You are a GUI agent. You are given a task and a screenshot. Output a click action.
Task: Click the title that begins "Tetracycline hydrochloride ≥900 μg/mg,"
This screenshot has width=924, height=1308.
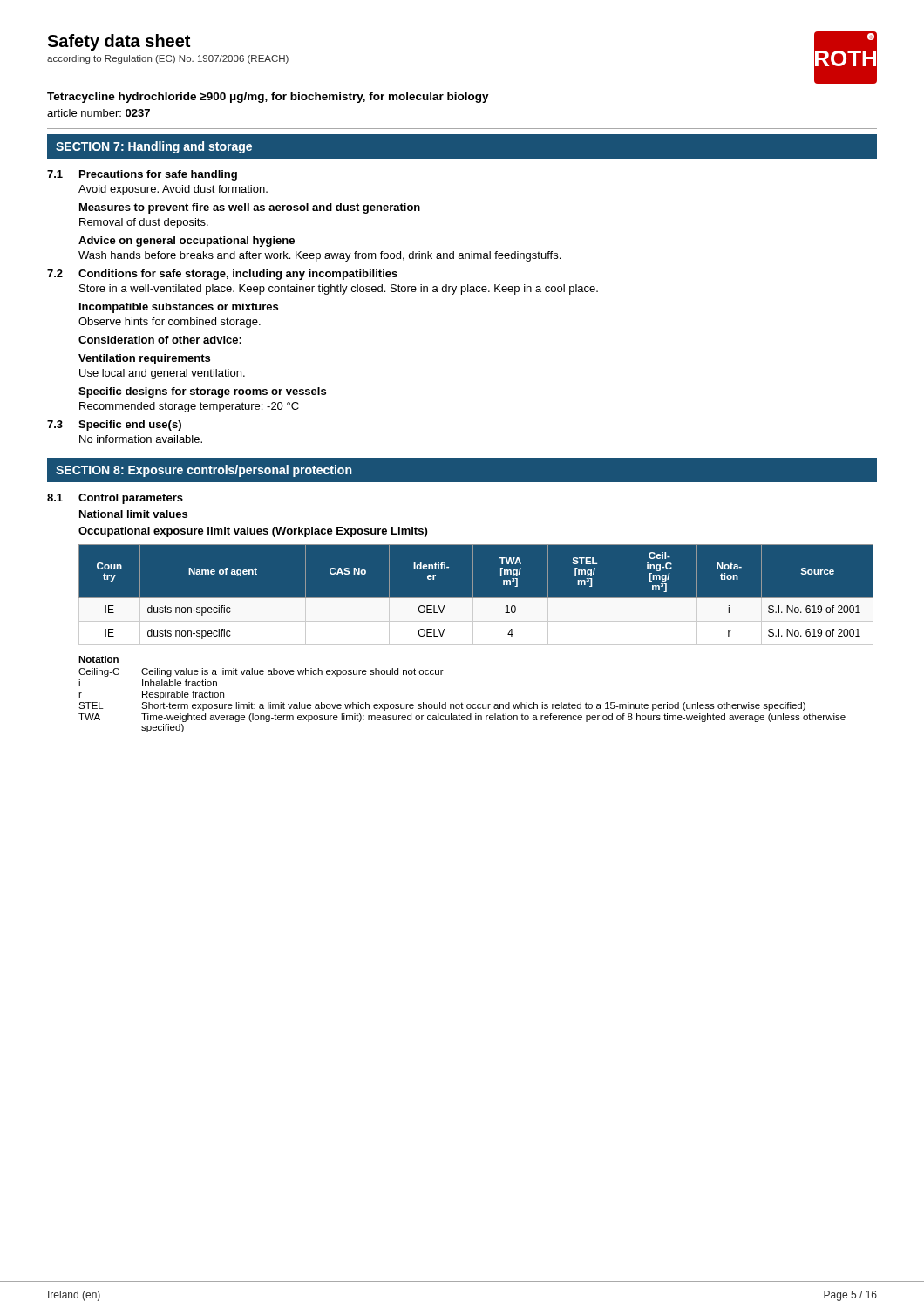coord(268,96)
